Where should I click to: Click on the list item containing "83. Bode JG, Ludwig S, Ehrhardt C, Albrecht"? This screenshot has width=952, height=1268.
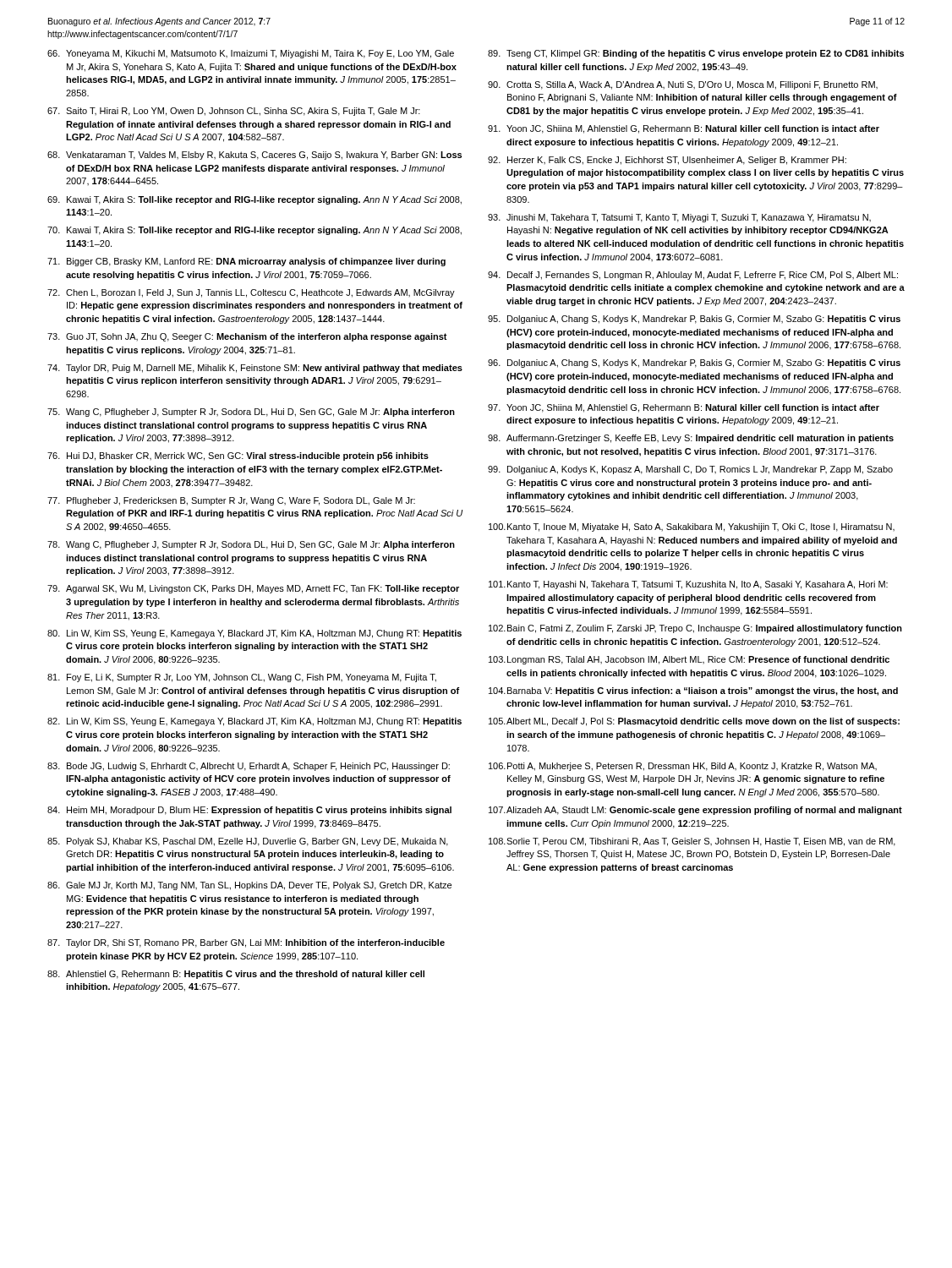pos(256,780)
